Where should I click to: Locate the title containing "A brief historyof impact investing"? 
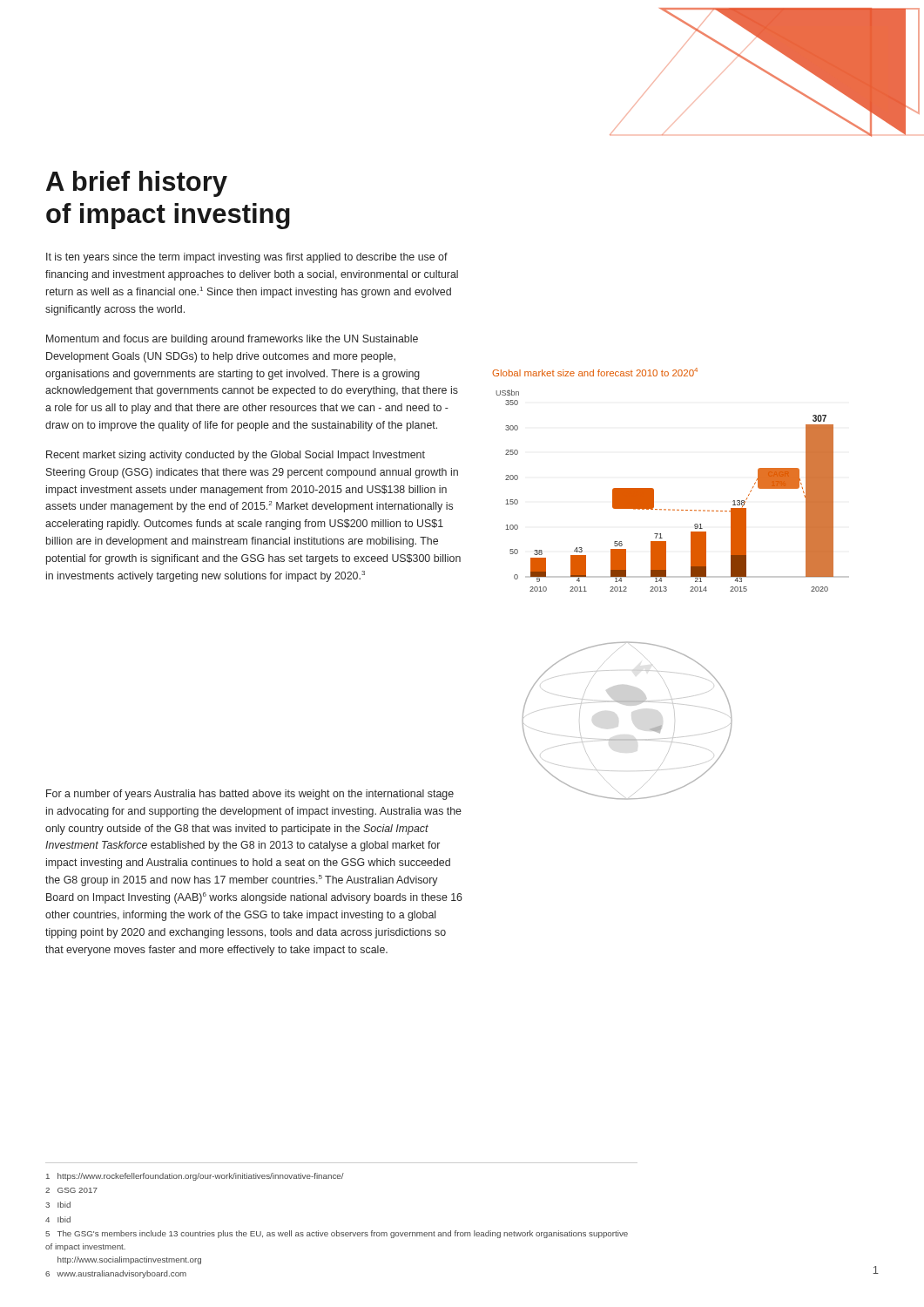pos(254,198)
